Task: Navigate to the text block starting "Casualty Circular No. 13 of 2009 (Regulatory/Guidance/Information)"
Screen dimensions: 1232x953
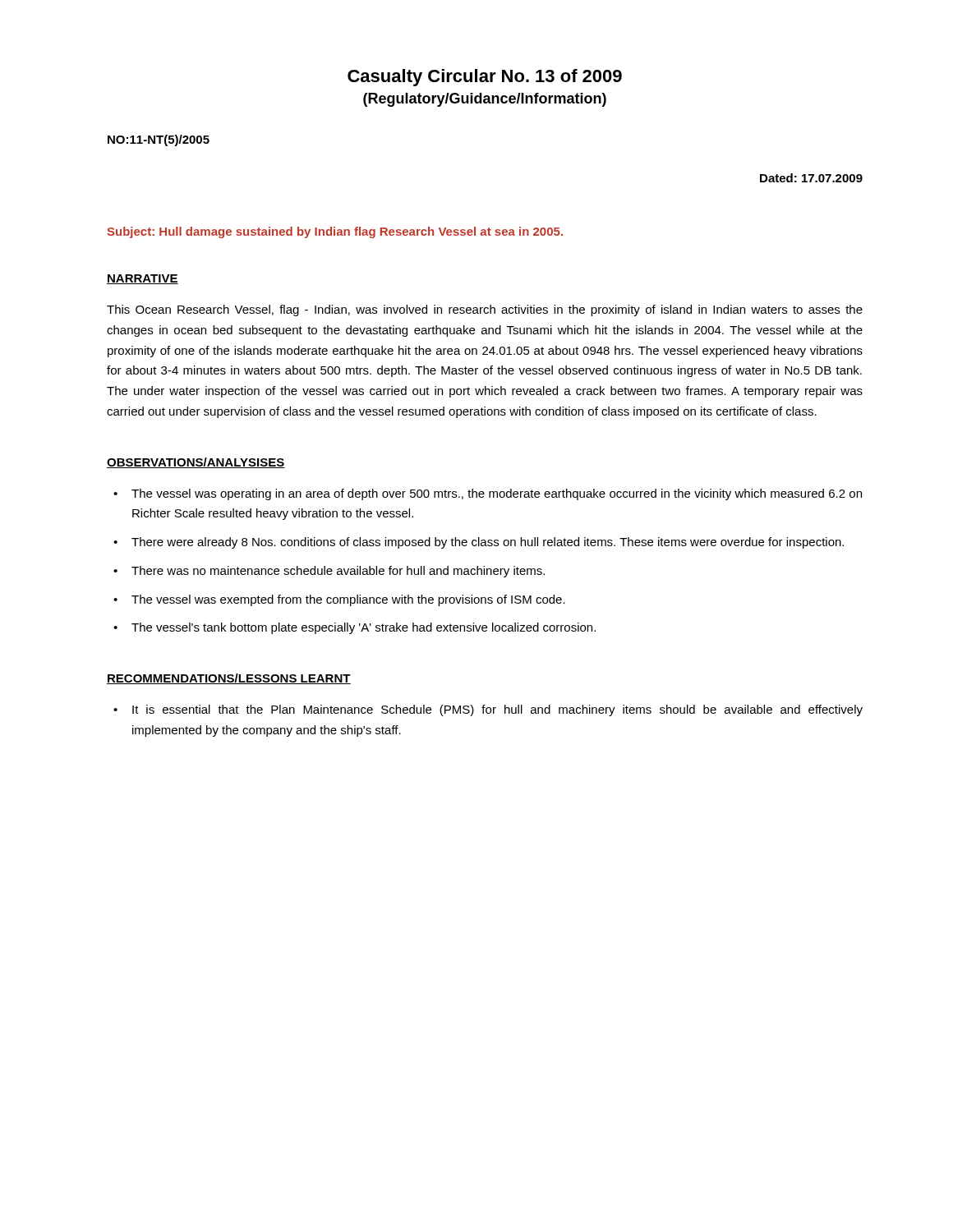Action: click(x=485, y=87)
